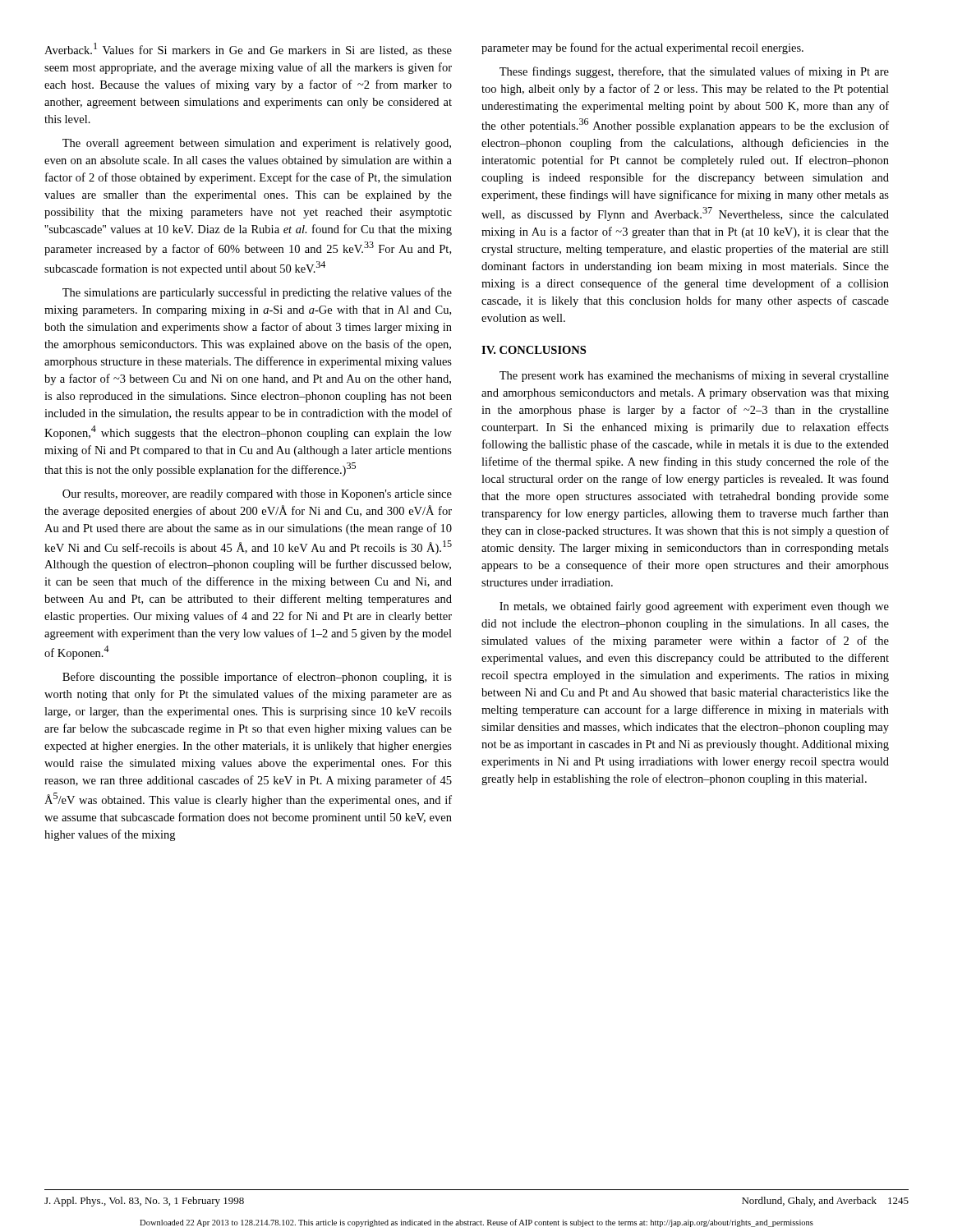Click on the text starting "Downloaded 22 Apr 2013"
Screen dimensions: 1232x953
click(476, 1223)
